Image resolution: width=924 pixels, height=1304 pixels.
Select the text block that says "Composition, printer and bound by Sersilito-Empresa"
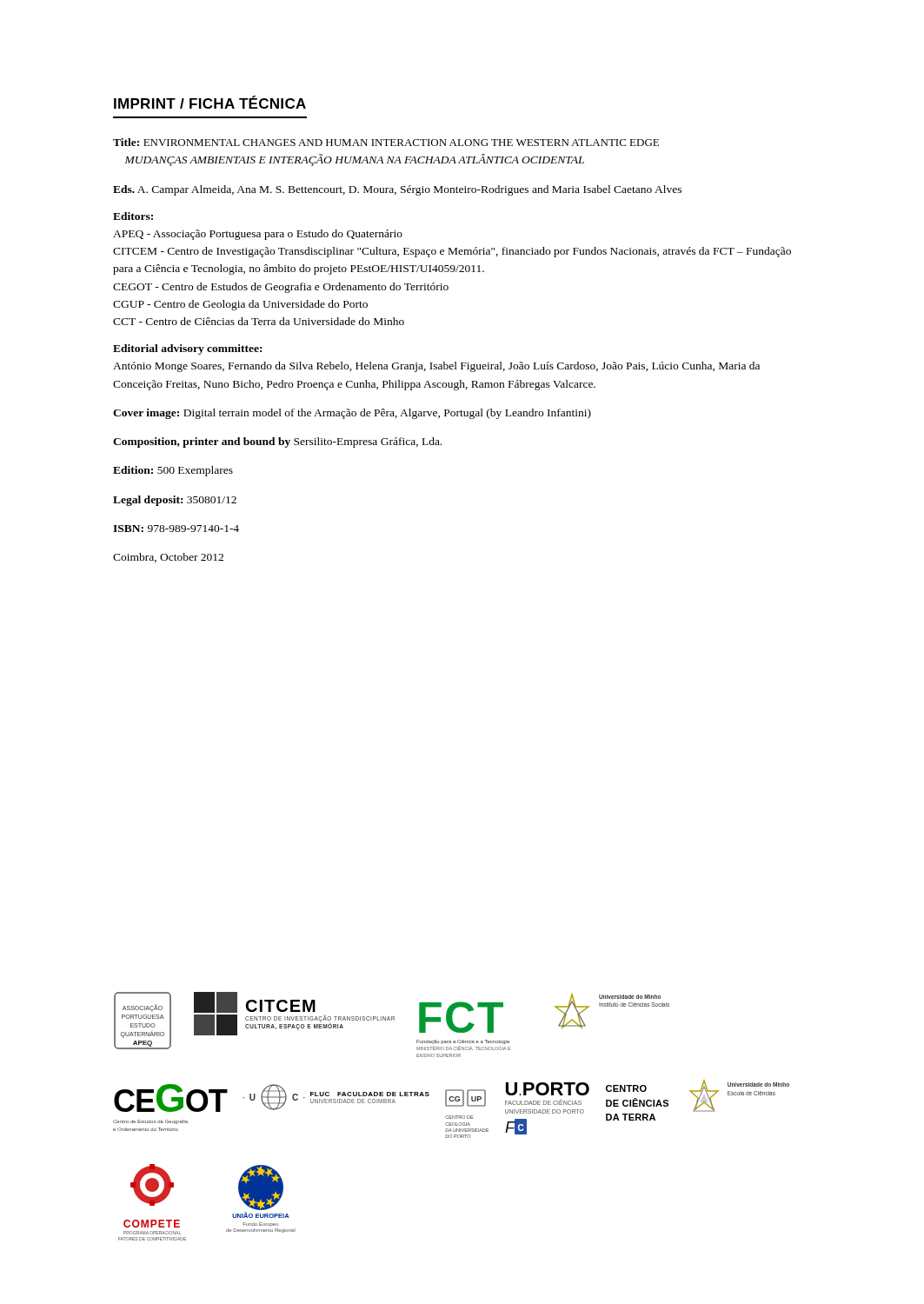[x=278, y=441]
